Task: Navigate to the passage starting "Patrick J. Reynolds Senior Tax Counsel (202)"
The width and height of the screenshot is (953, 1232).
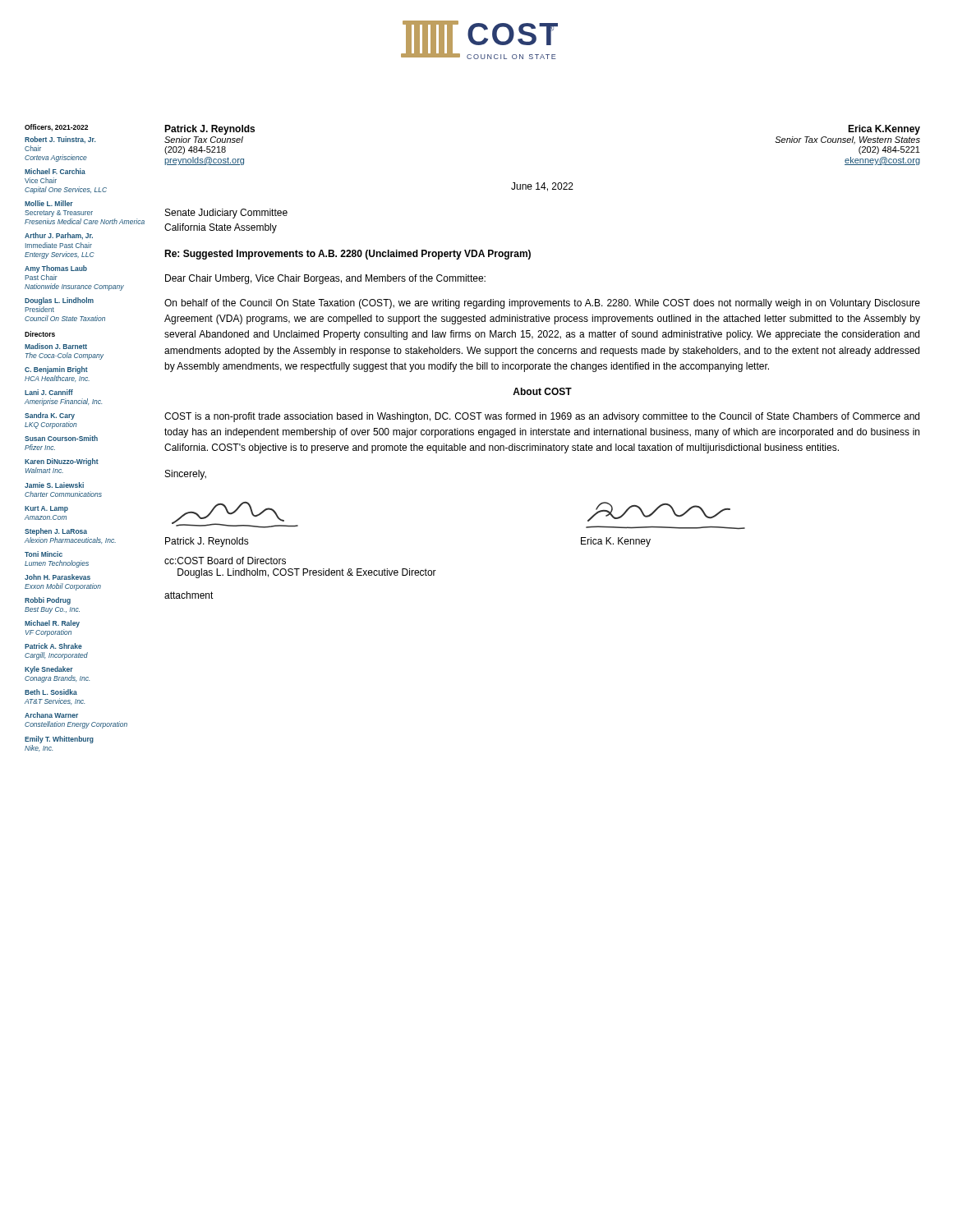Action: (x=202, y=130)
